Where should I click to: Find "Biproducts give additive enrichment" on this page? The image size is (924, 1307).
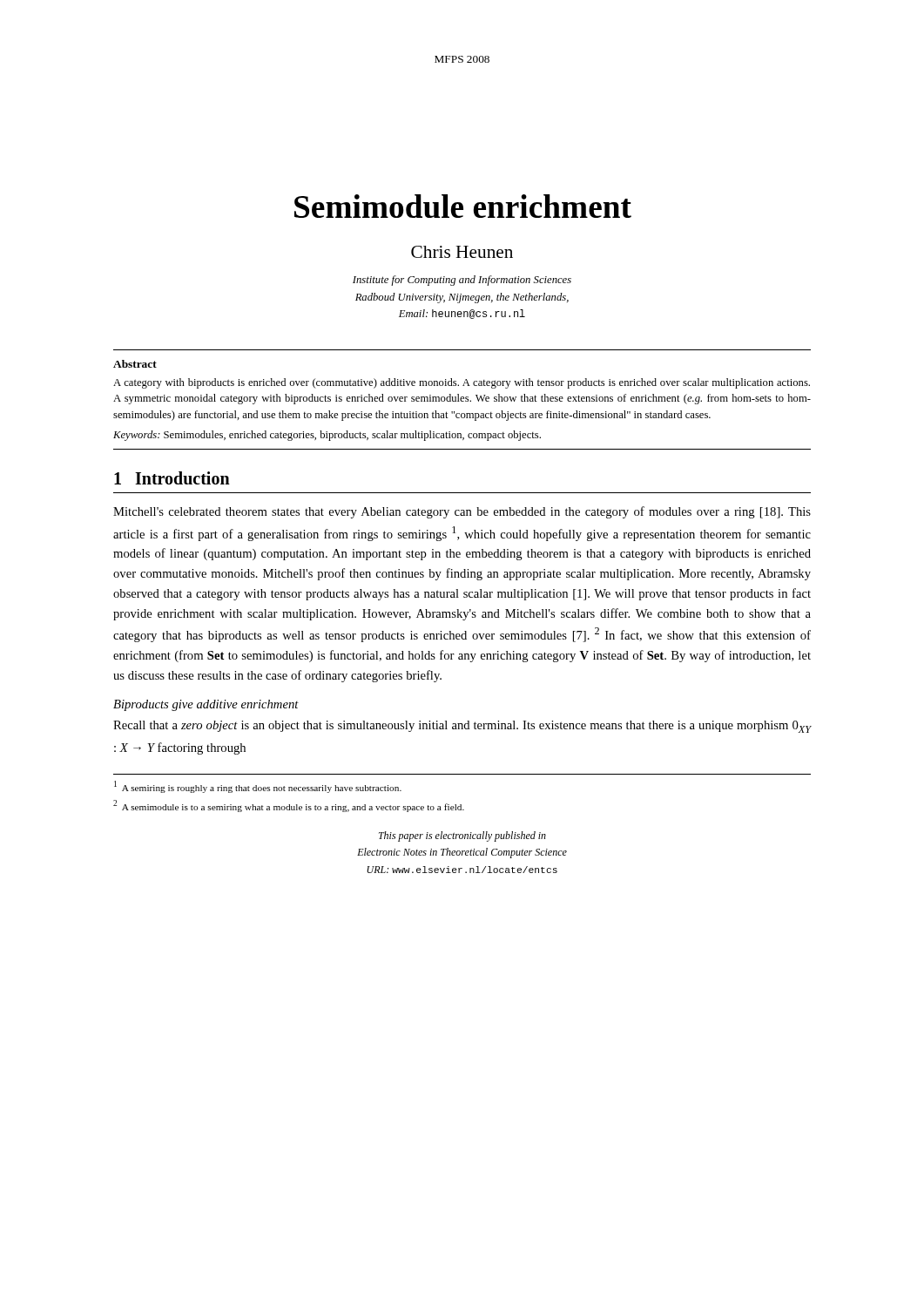206,704
